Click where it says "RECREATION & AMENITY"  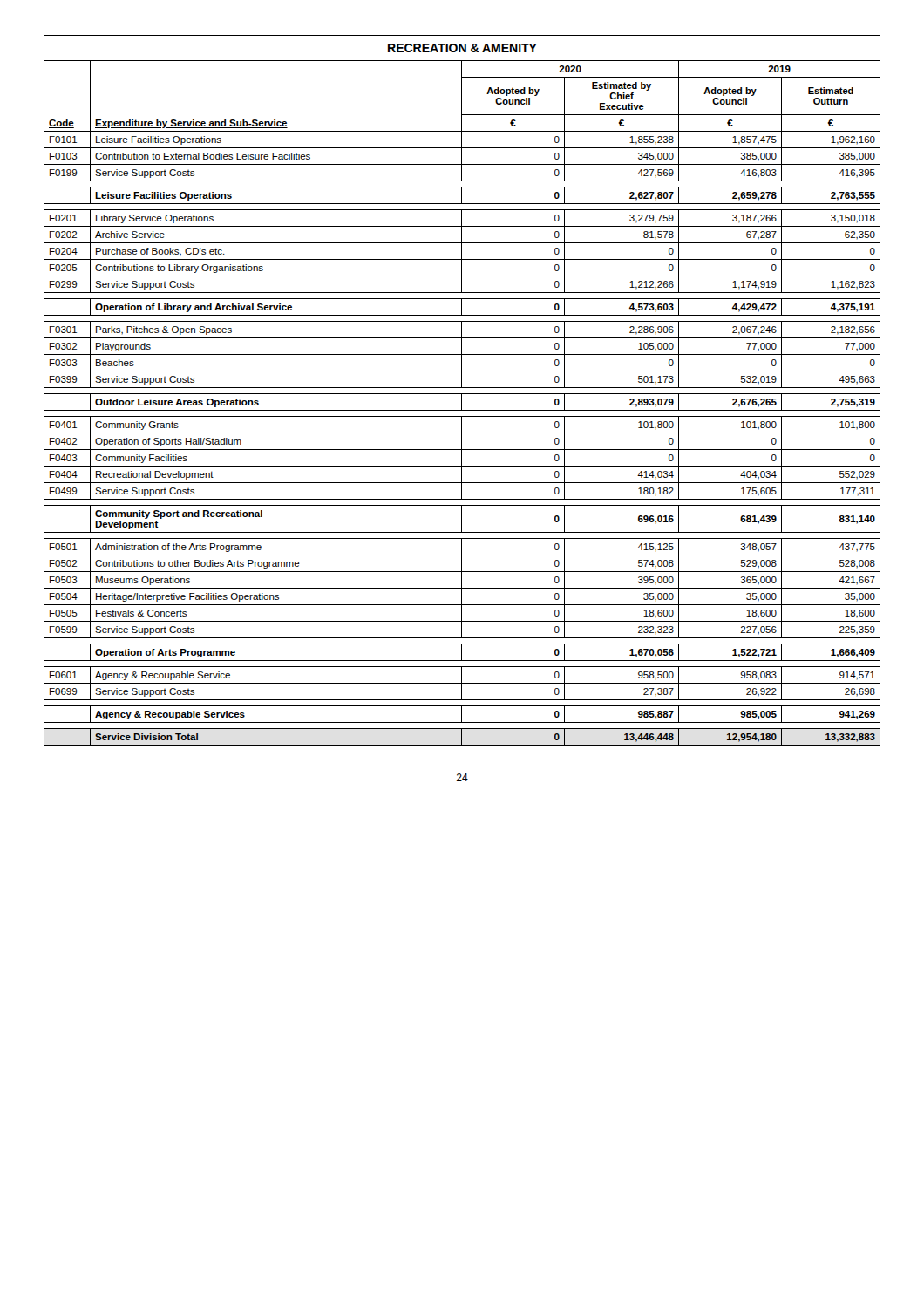point(462,48)
